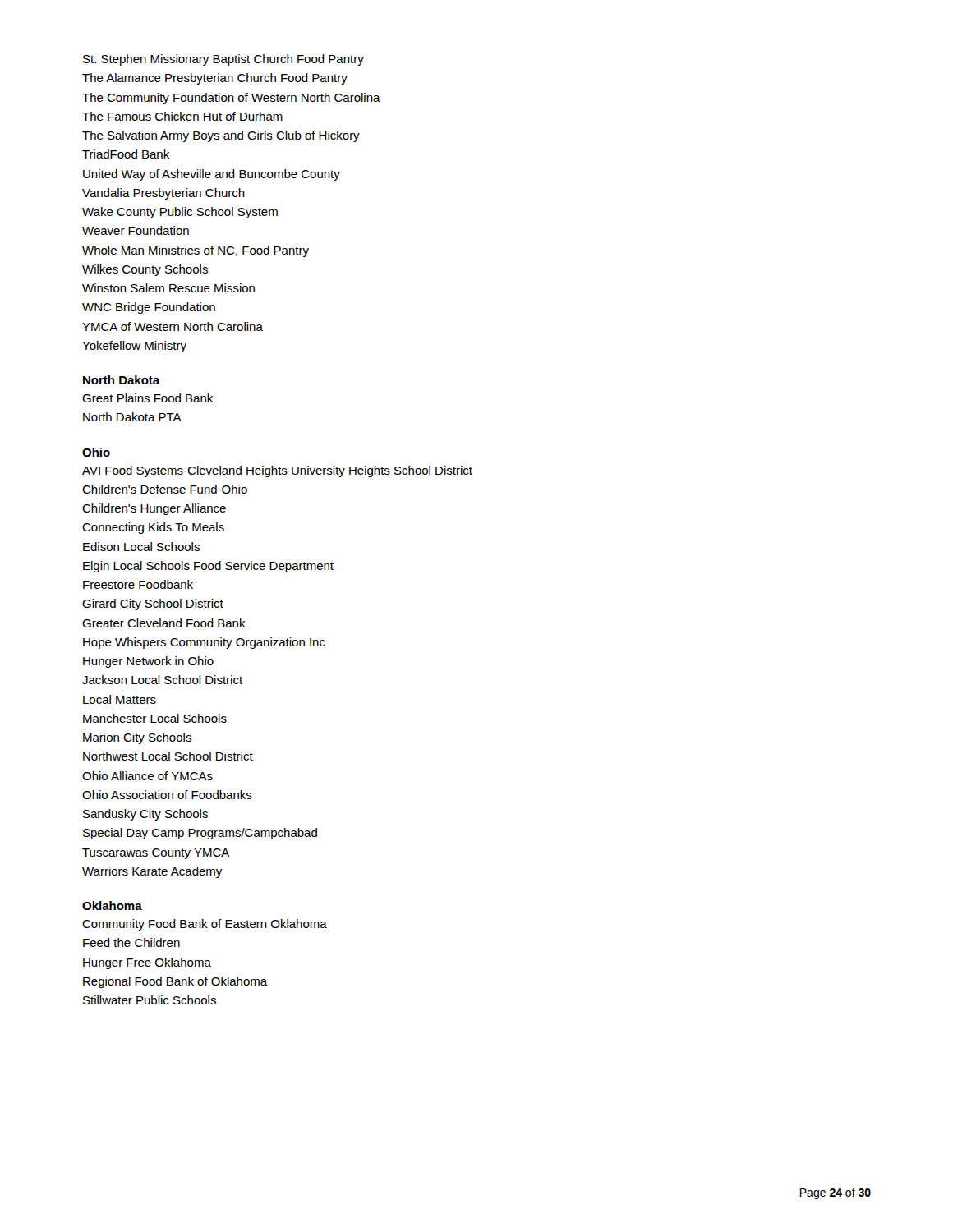The width and height of the screenshot is (953, 1232).
Task: Find the list item containing "Wake County Public School System"
Action: point(180,211)
